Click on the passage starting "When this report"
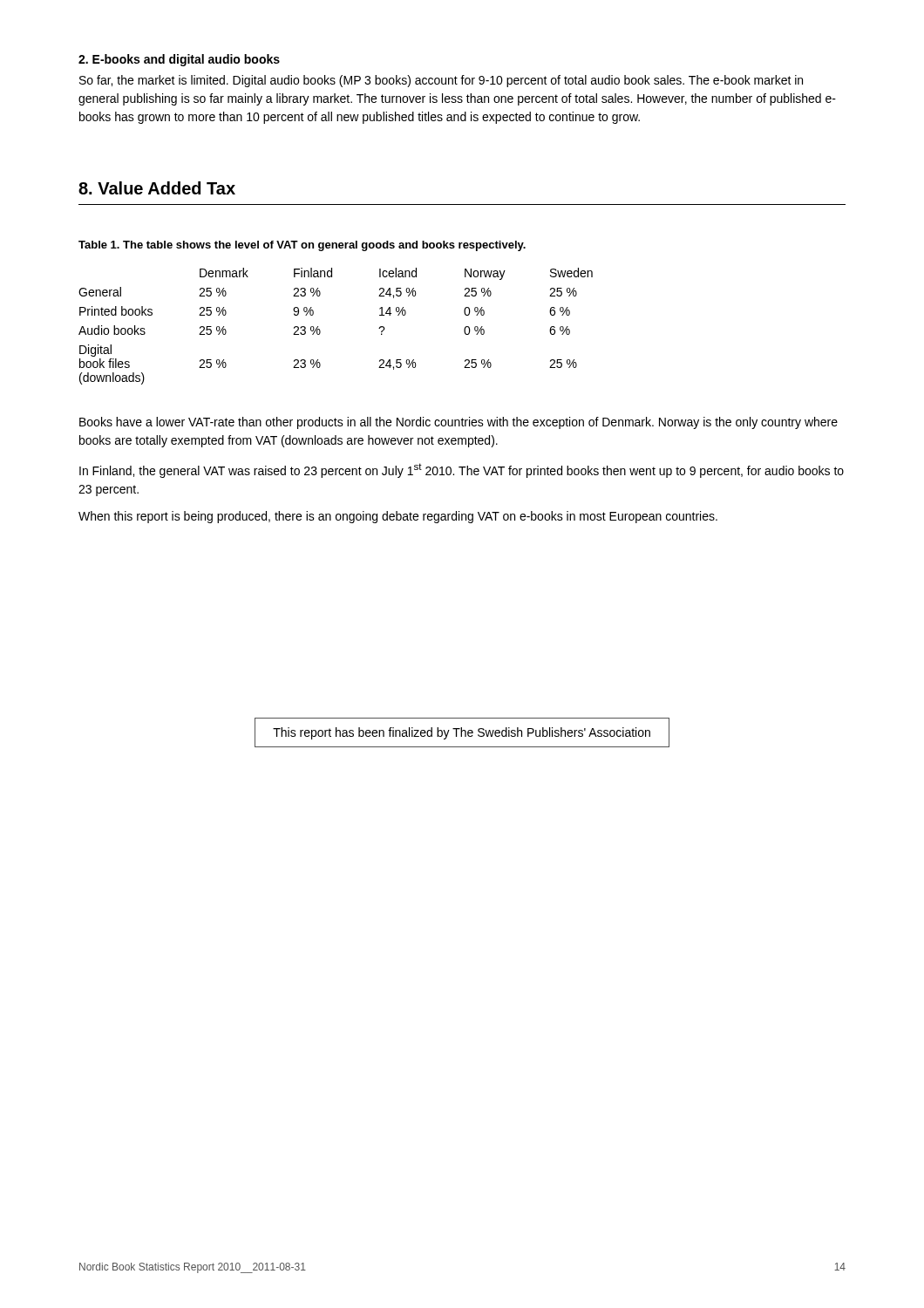 pos(398,516)
